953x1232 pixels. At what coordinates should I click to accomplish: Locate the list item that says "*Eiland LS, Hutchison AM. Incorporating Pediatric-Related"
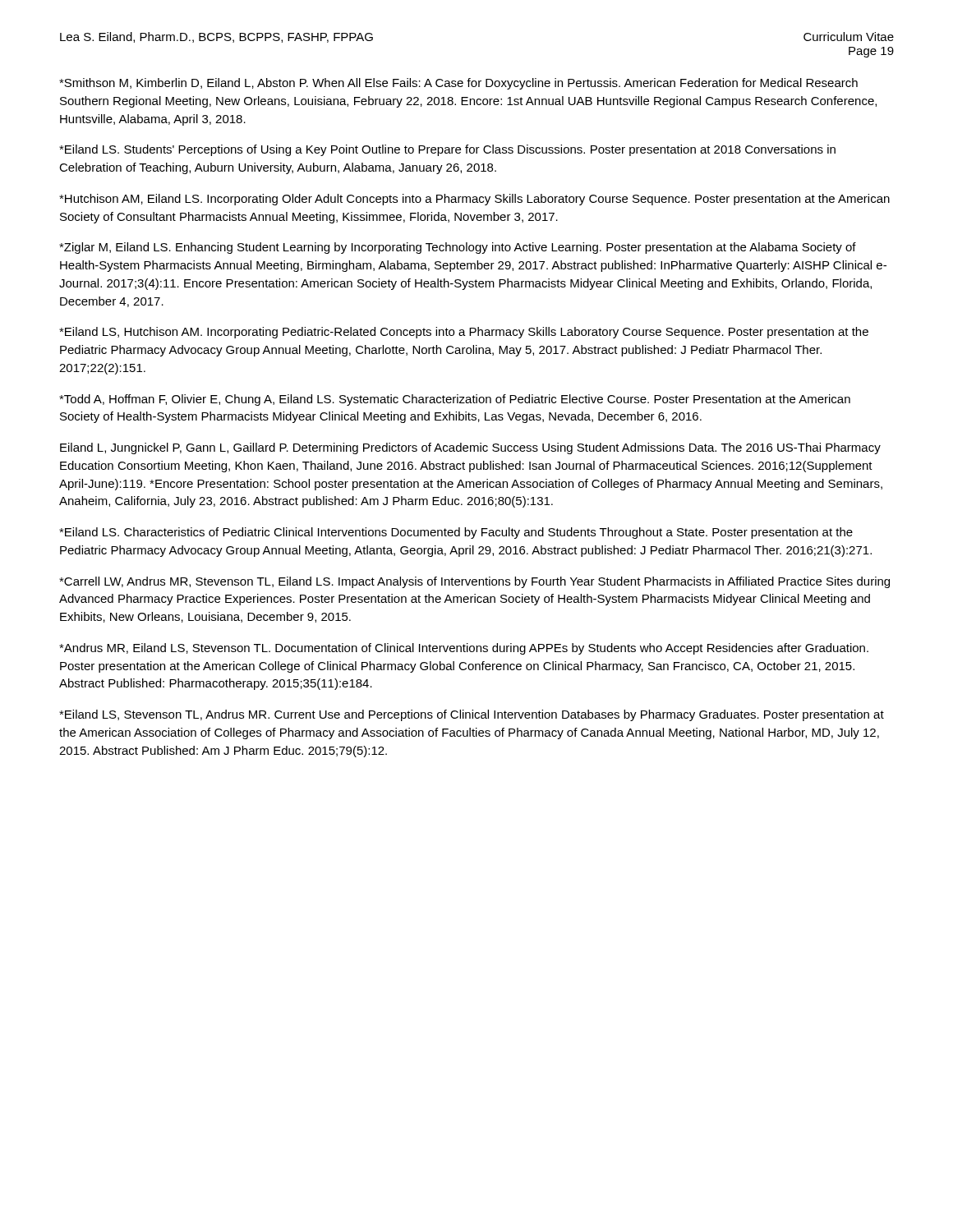[464, 349]
